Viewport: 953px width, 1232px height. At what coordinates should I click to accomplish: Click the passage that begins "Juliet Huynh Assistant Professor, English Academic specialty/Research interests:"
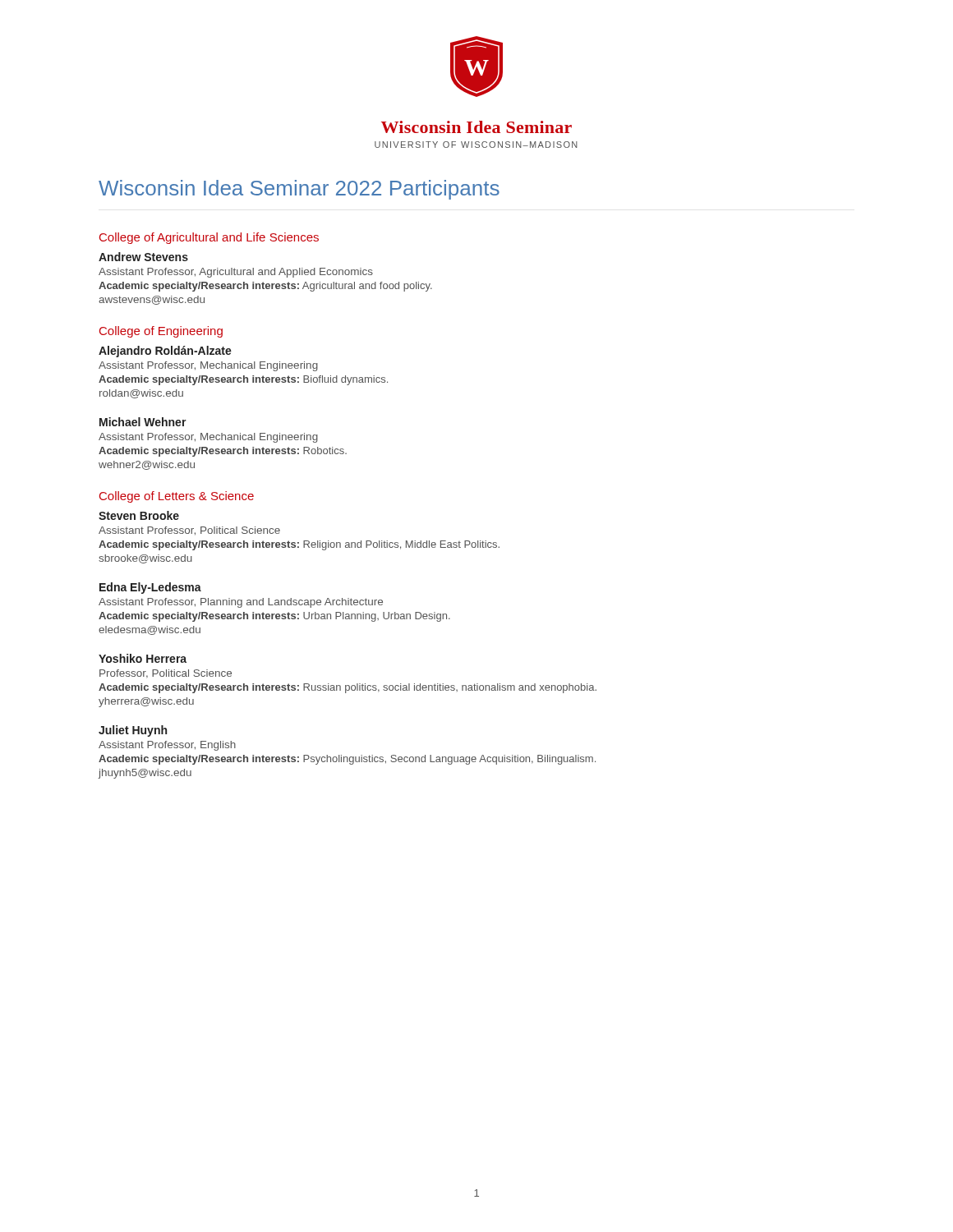(476, 751)
